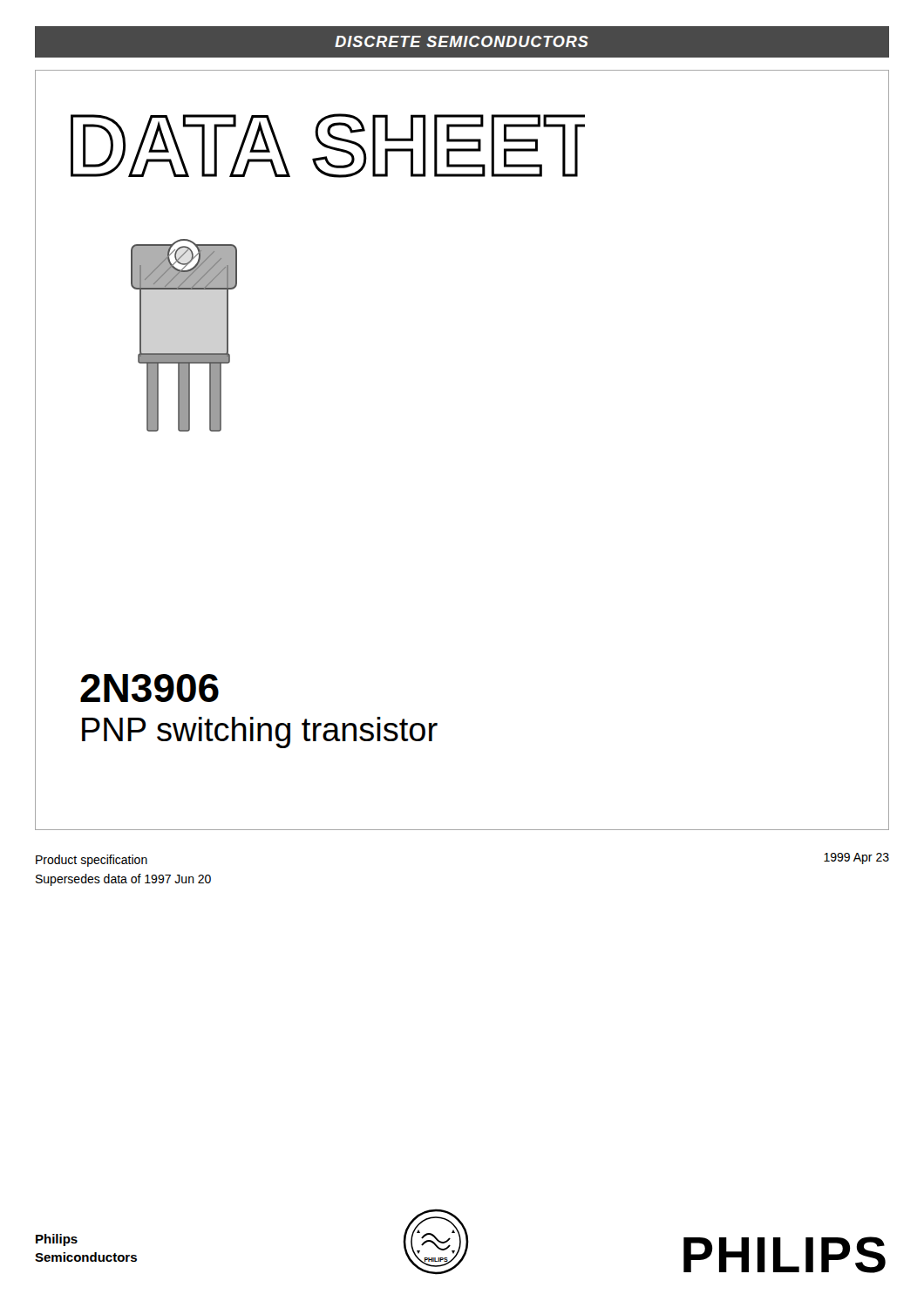Select the text containing "1999 Apr 23"

[x=856, y=857]
